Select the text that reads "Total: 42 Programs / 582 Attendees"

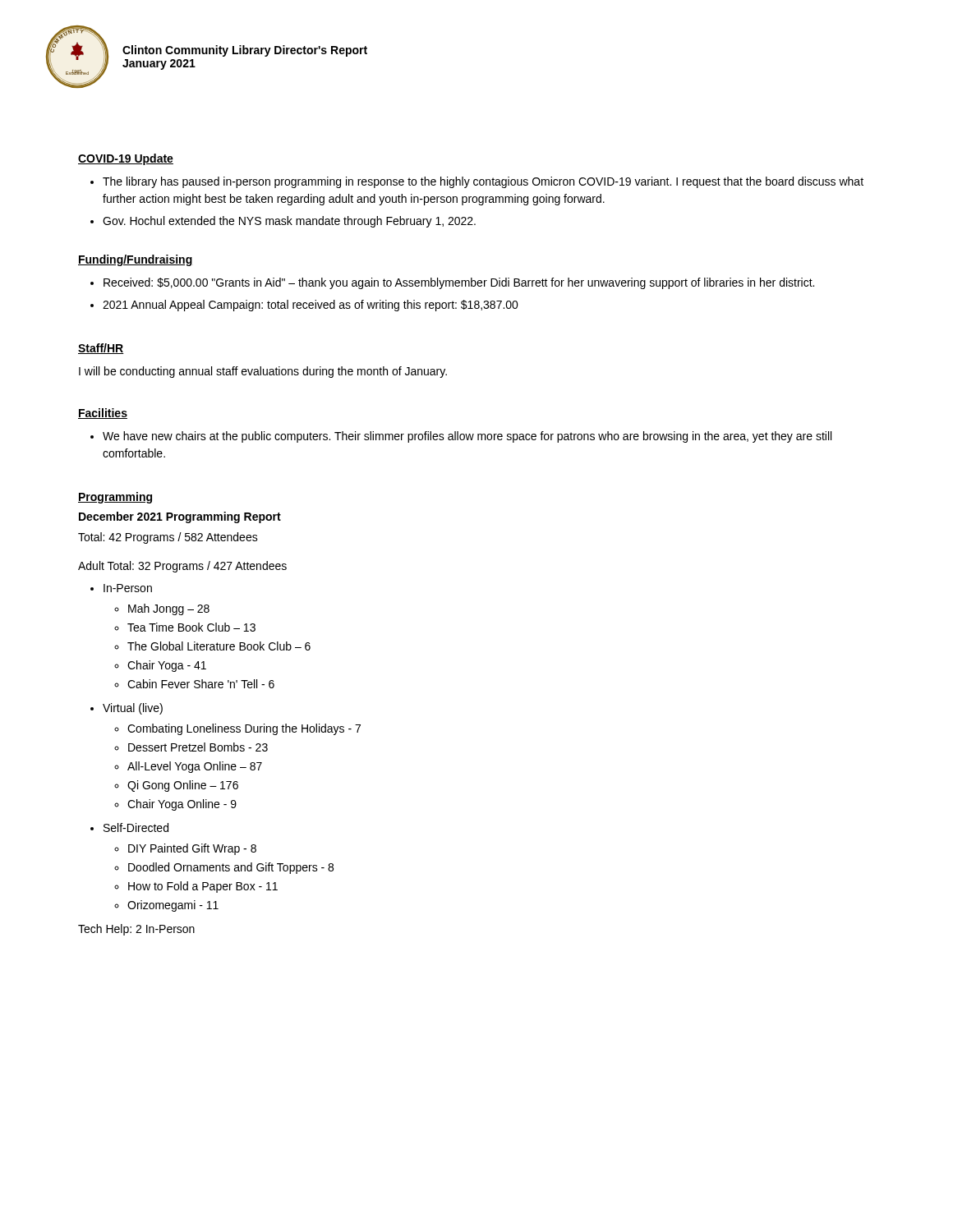pyautogui.click(x=168, y=537)
